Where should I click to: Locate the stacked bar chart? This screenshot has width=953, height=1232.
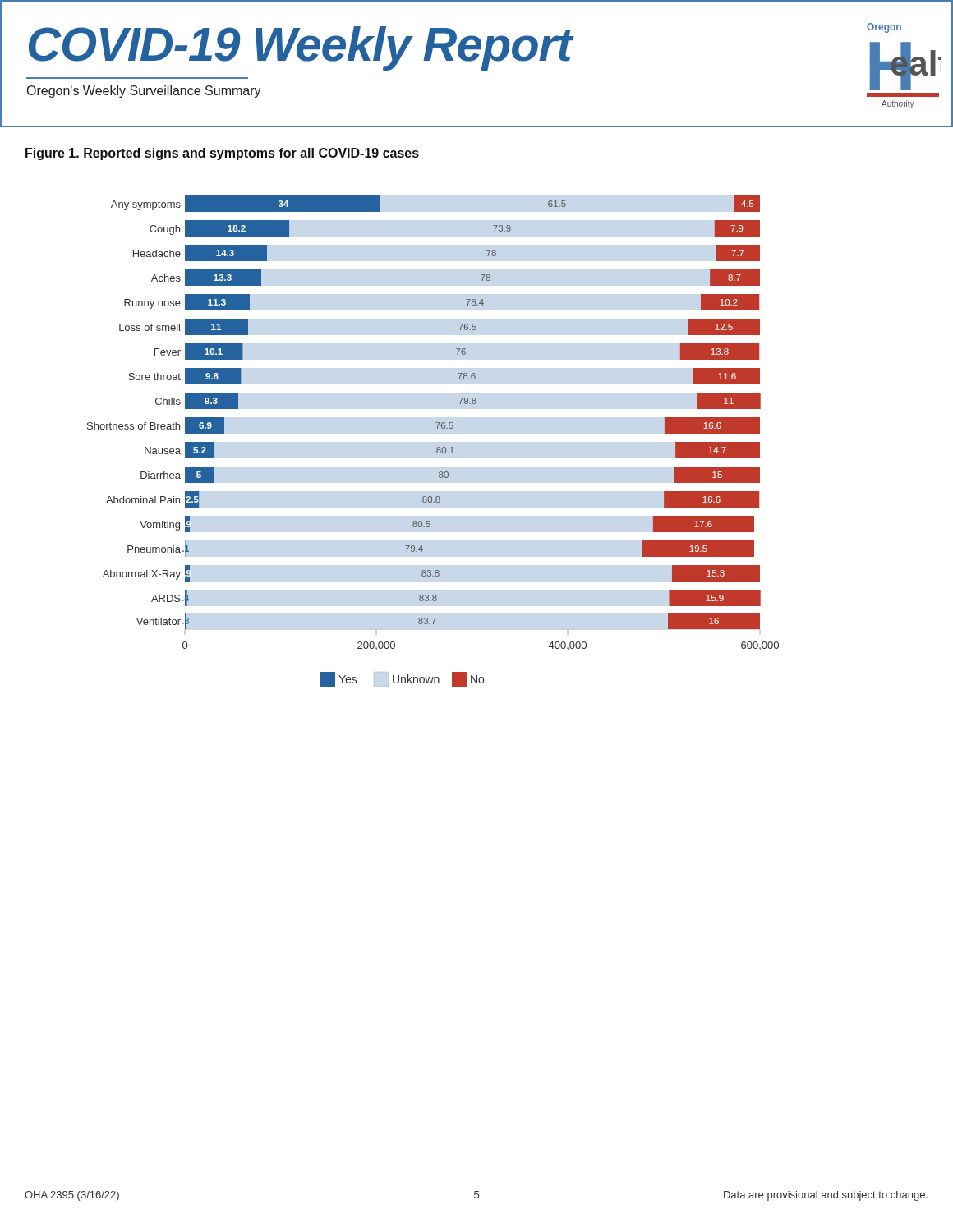pos(474,442)
